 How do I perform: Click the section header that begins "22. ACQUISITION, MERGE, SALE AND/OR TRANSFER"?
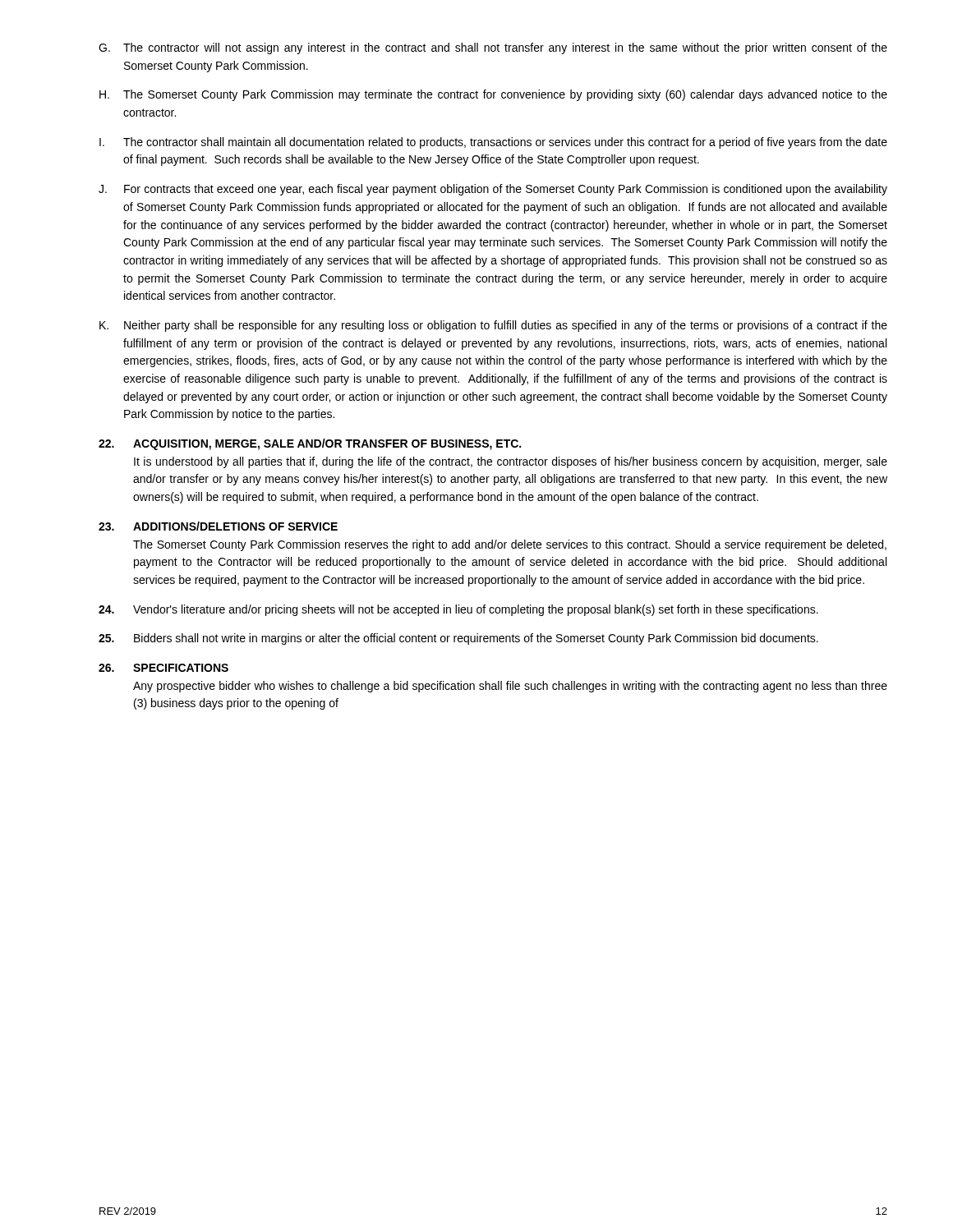point(310,444)
